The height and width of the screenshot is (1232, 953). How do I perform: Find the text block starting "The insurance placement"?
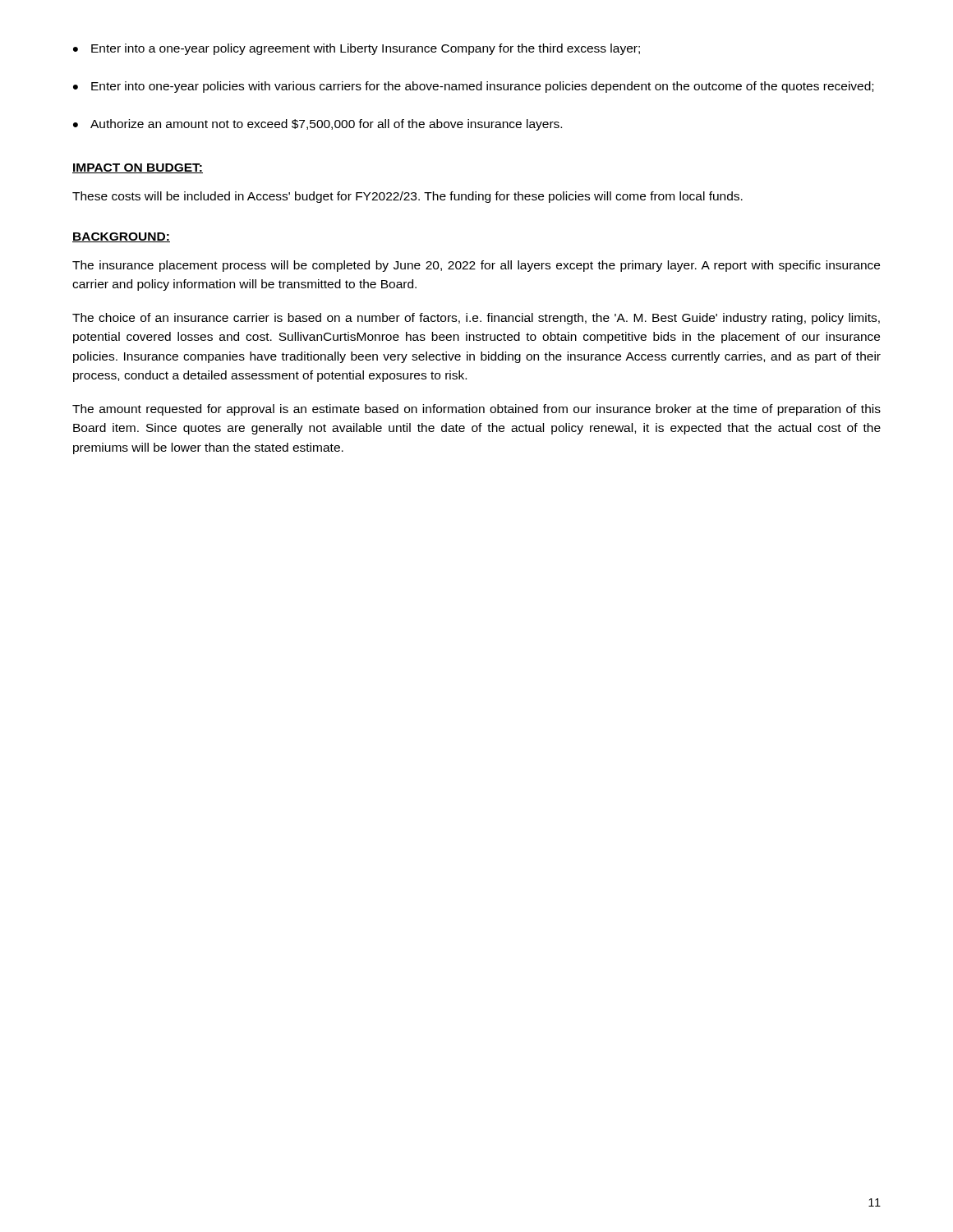tap(476, 274)
